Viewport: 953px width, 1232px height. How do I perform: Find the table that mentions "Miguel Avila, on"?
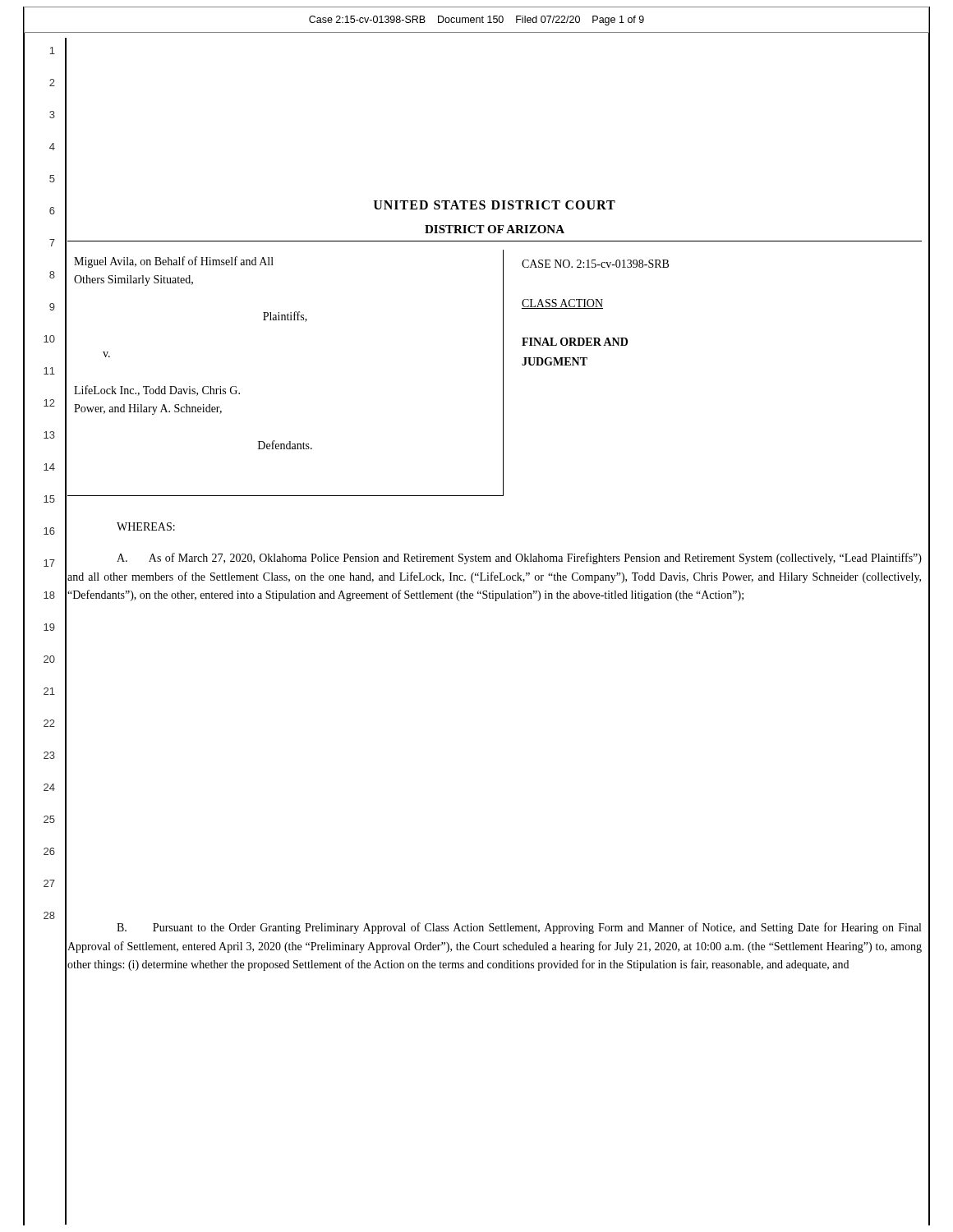[x=495, y=373]
